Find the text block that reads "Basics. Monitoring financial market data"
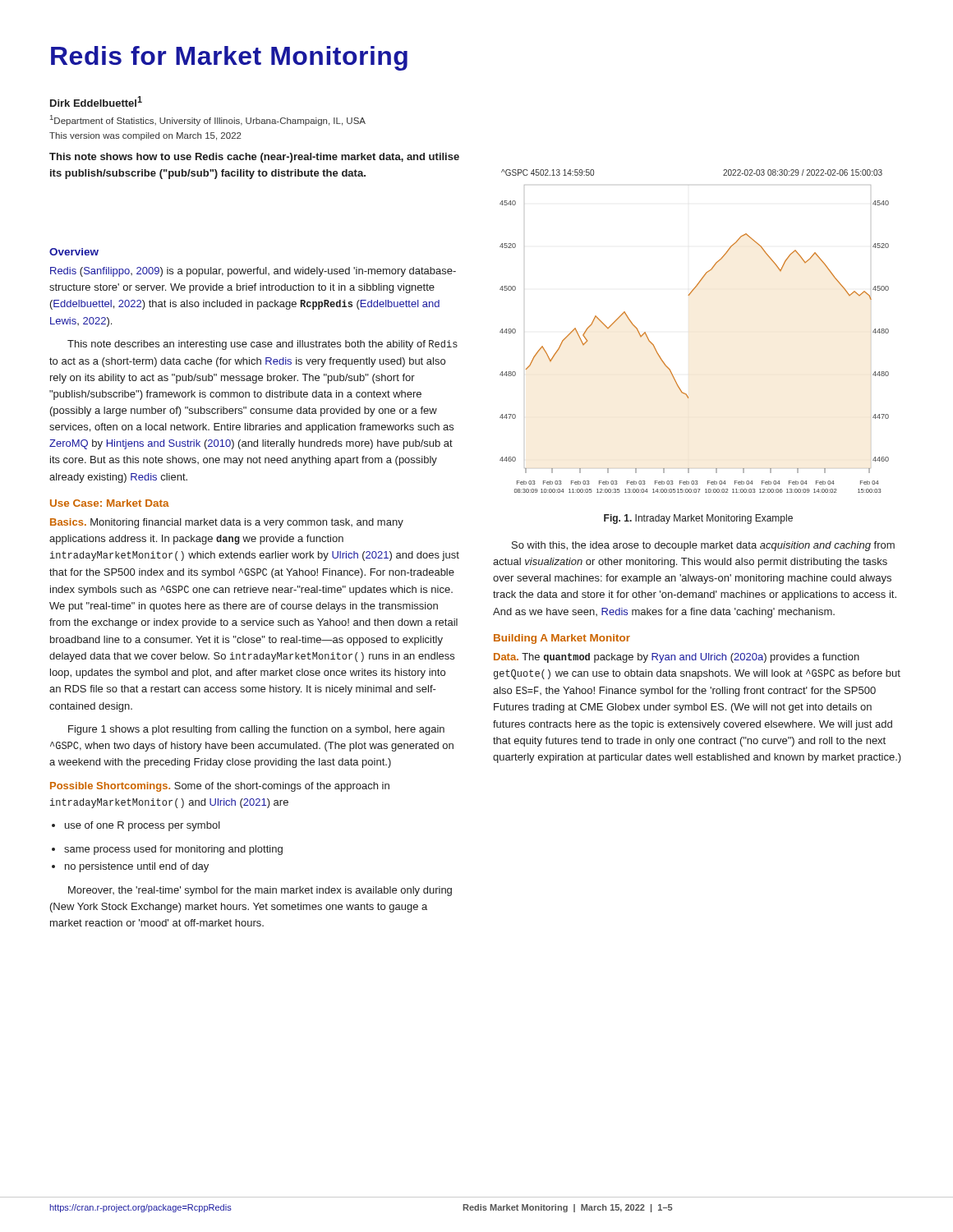Screen dimensions: 1232x953 pos(255,642)
